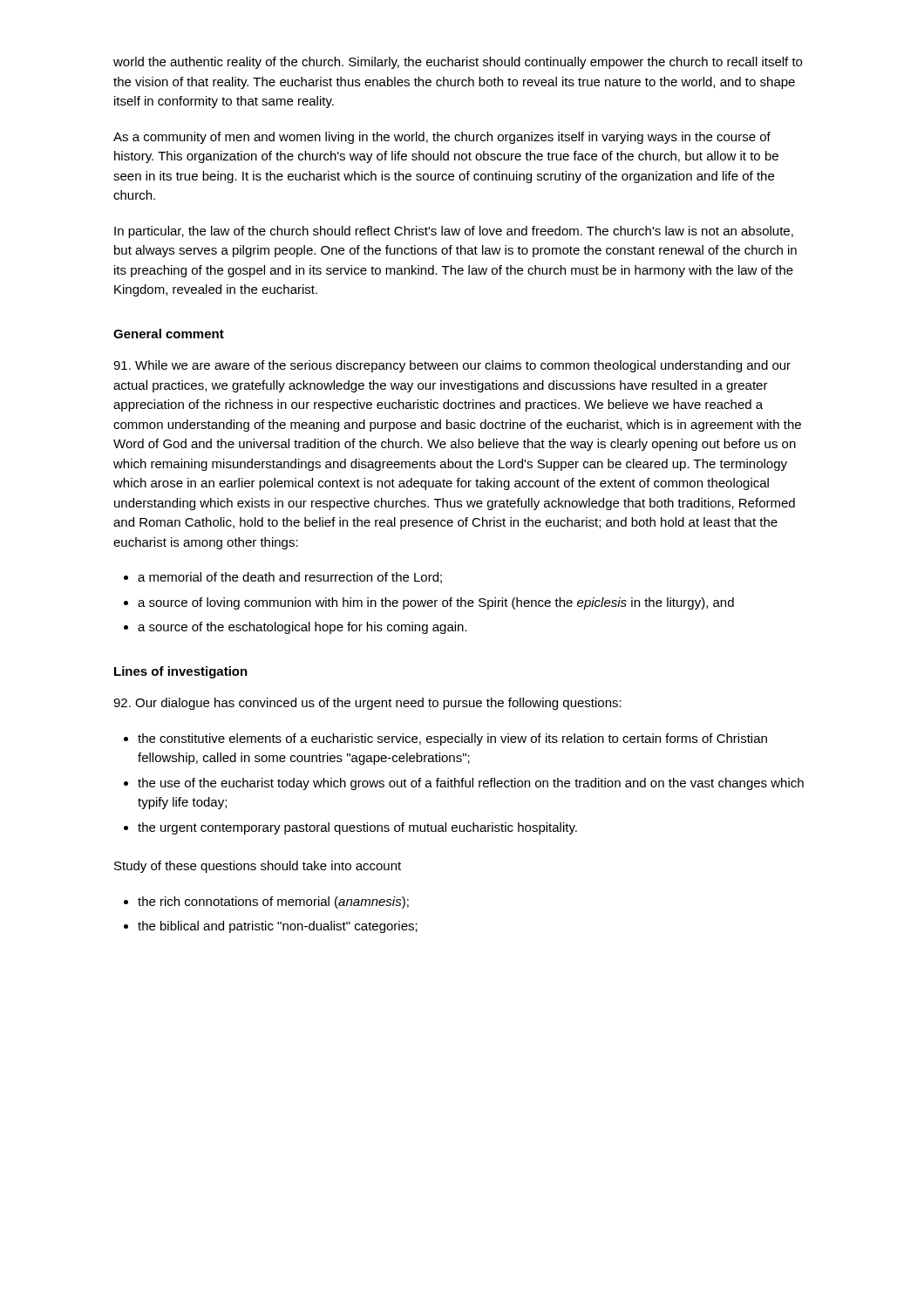This screenshot has height=1308, width=924.
Task: Point to the block beginning "a source of loving communion"
Action: [436, 602]
